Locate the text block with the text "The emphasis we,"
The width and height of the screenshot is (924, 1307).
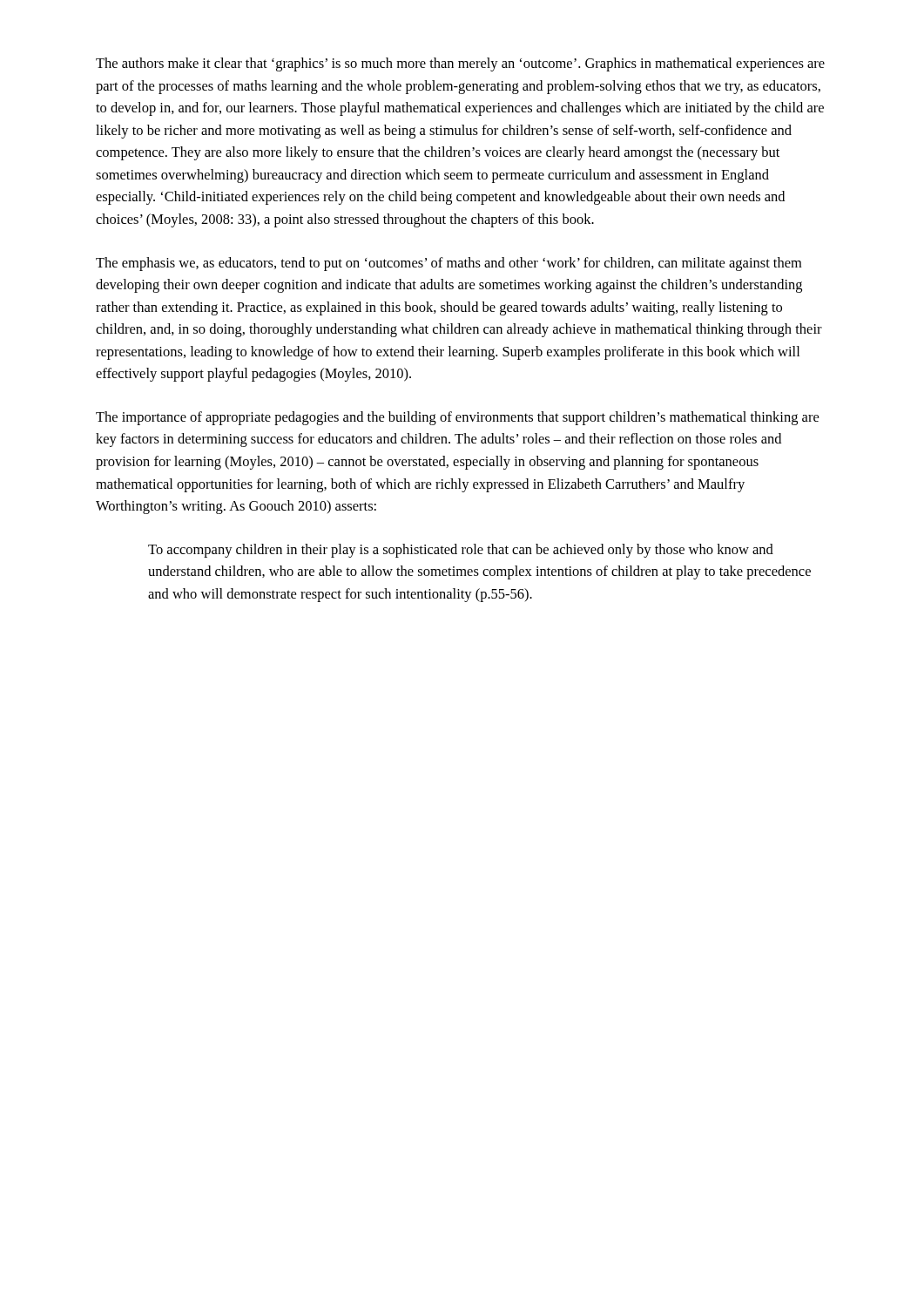coord(459,318)
